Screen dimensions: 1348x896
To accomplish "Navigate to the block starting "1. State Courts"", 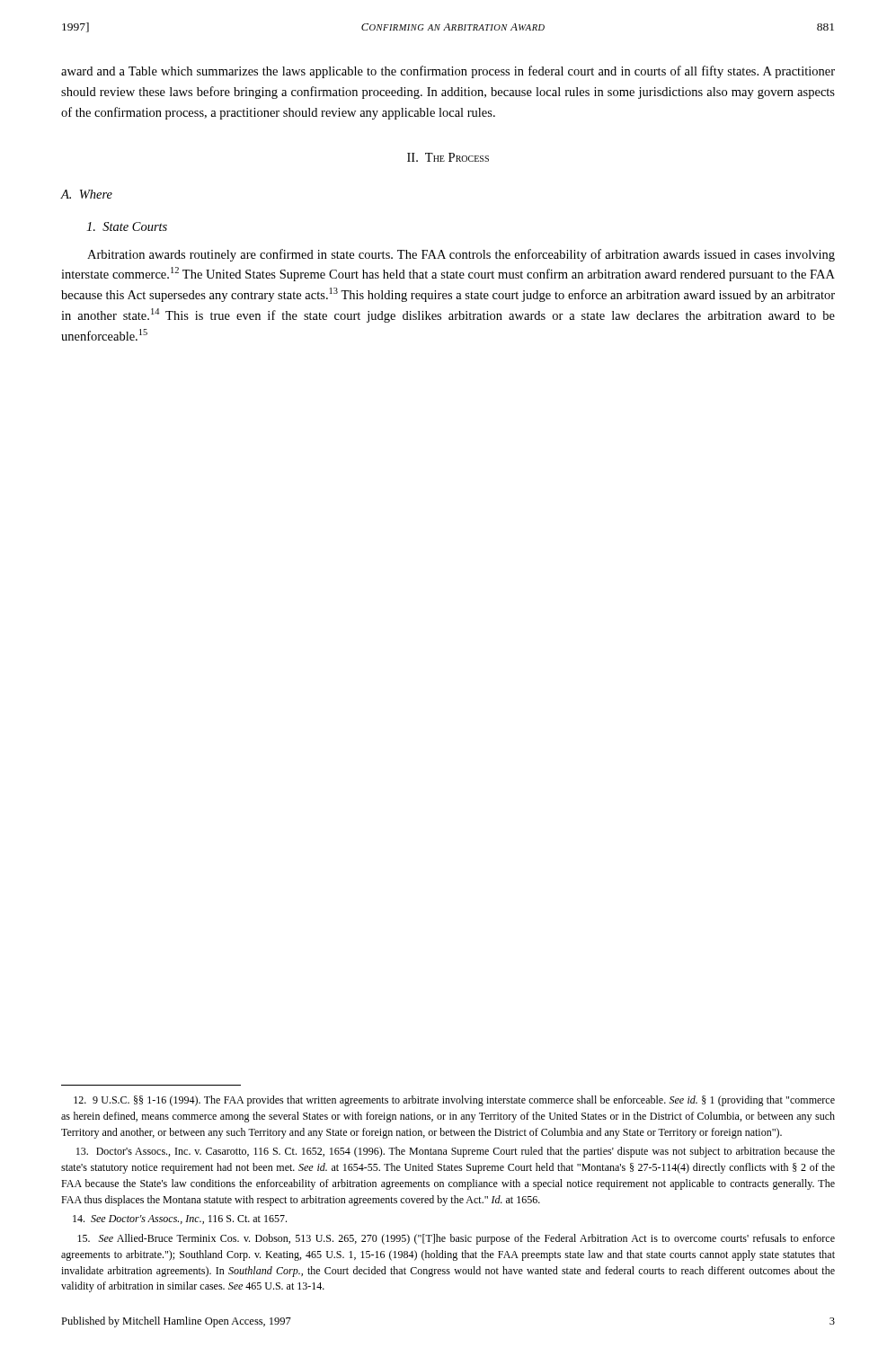I will pyautogui.click(x=127, y=227).
